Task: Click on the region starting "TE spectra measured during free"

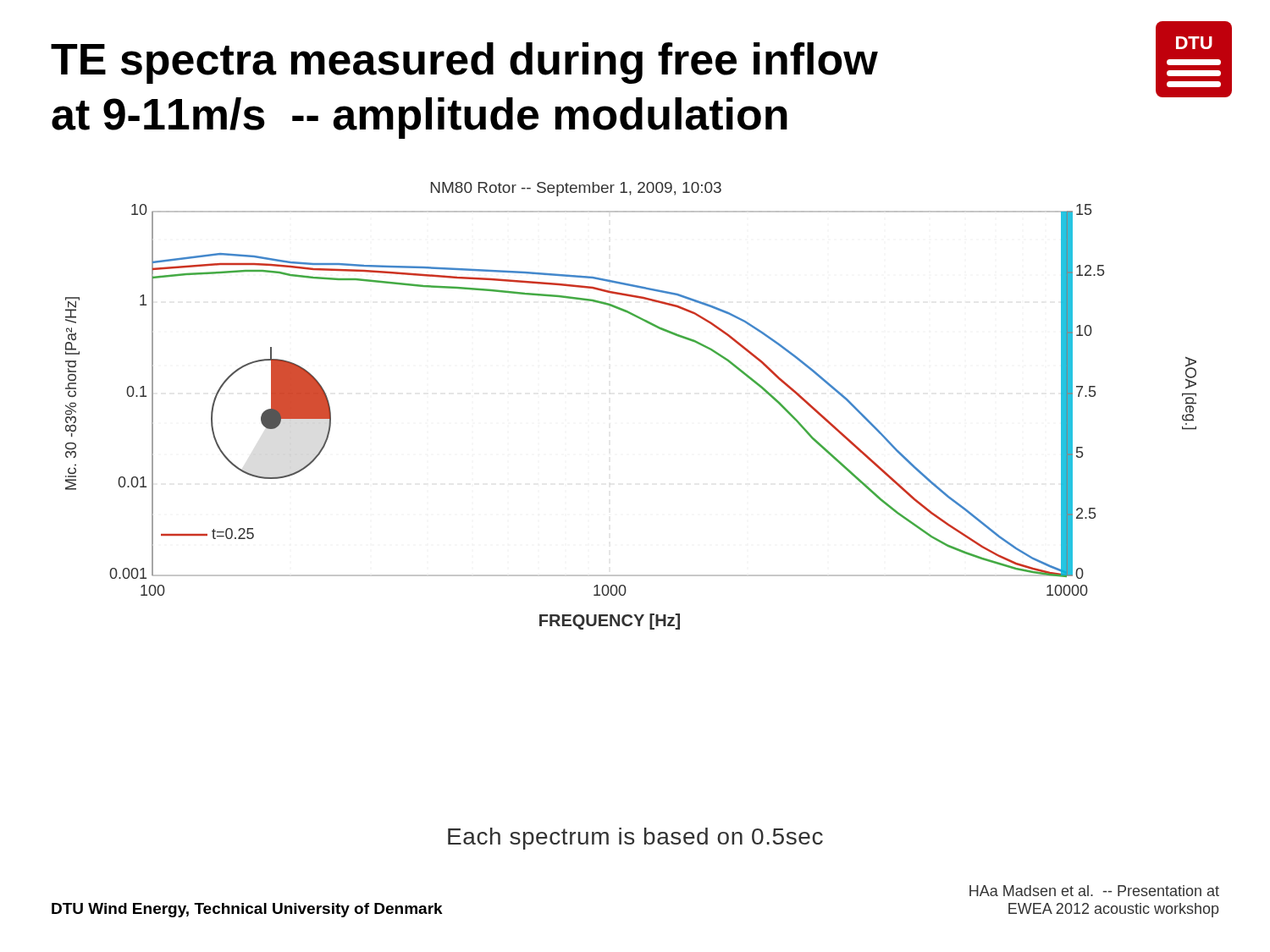Action: (464, 87)
